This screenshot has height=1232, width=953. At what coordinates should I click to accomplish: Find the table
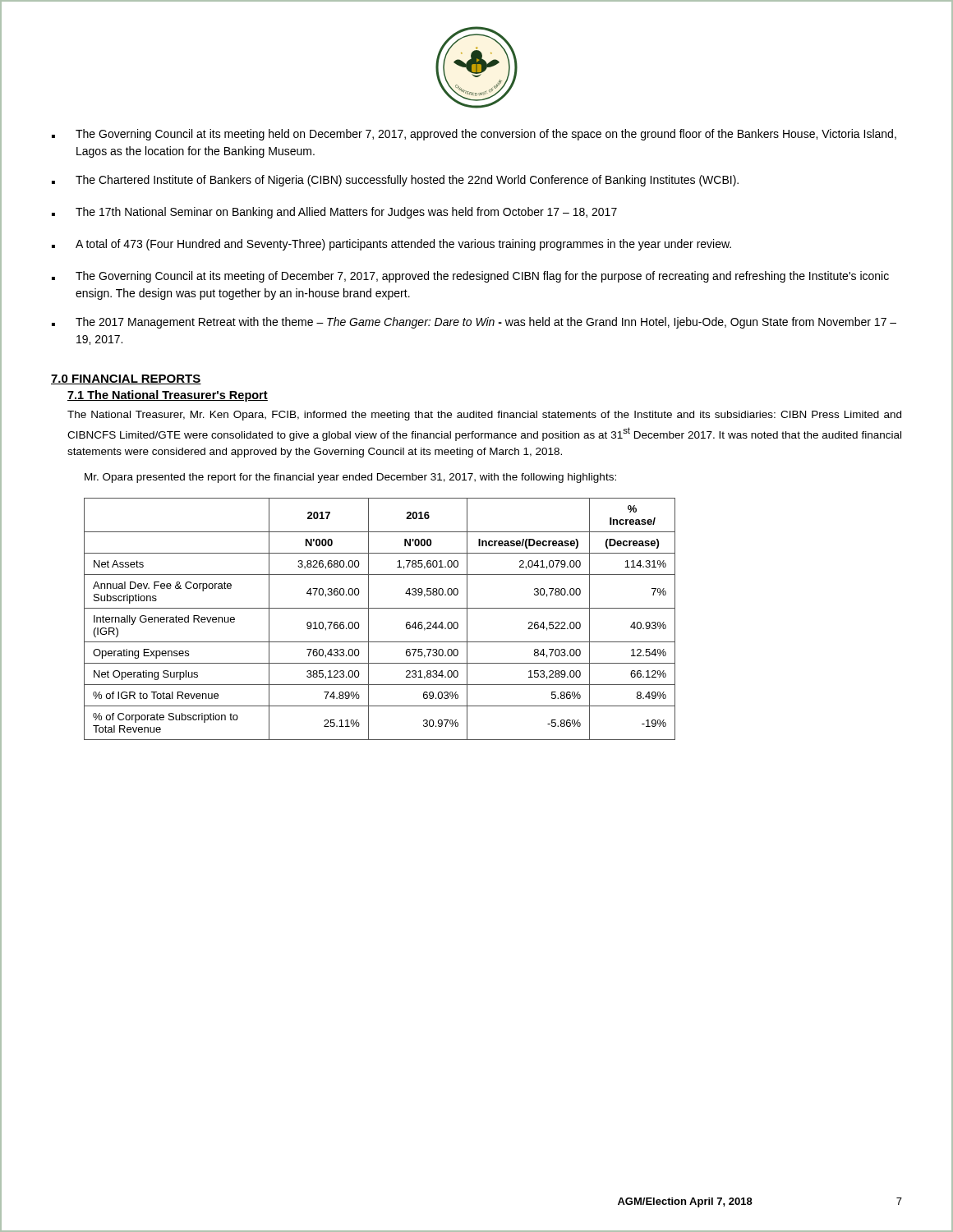click(493, 619)
